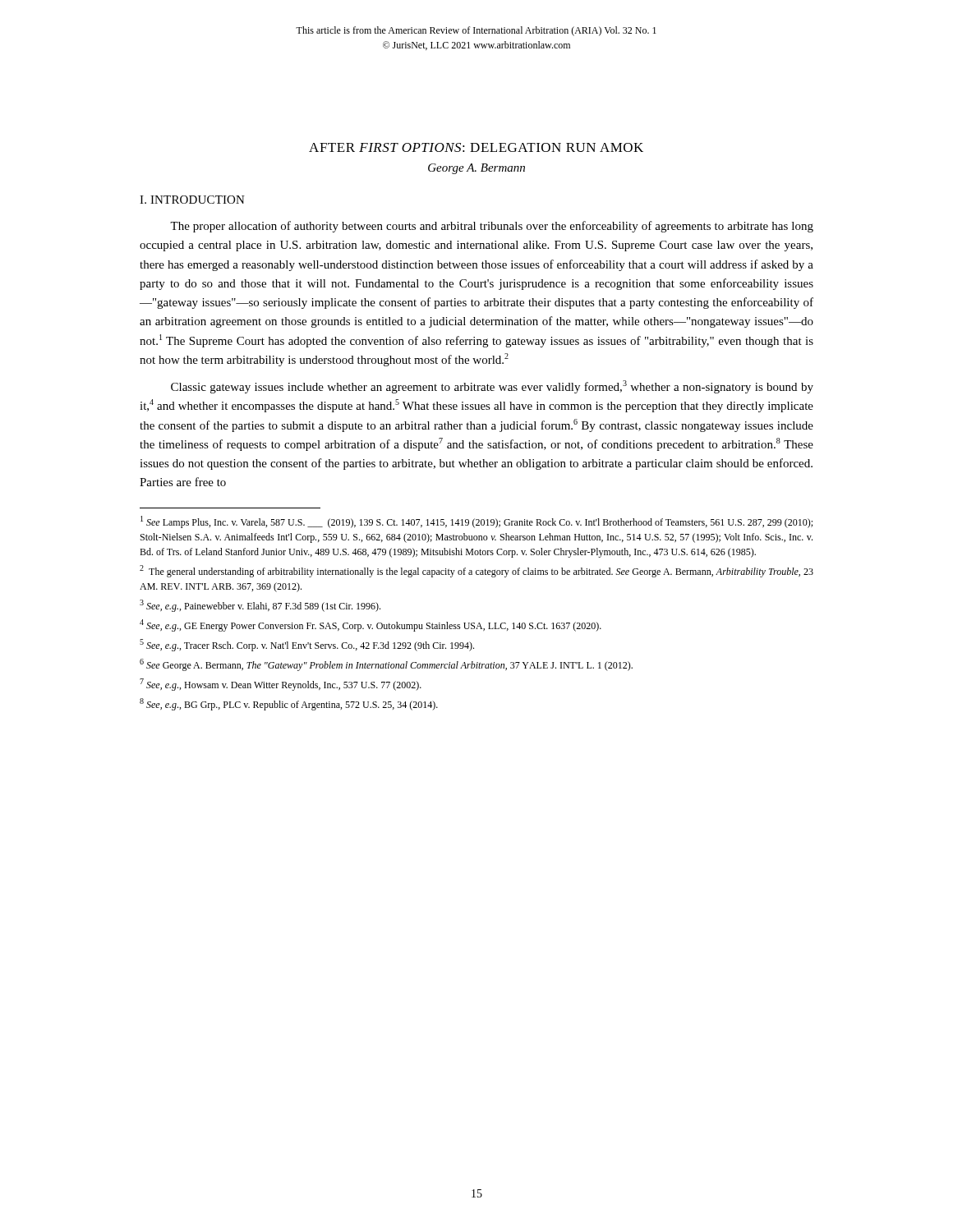953x1232 pixels.
Task: Point to the block beginning "The proper allocation"
Action: [x=476, y=293]
